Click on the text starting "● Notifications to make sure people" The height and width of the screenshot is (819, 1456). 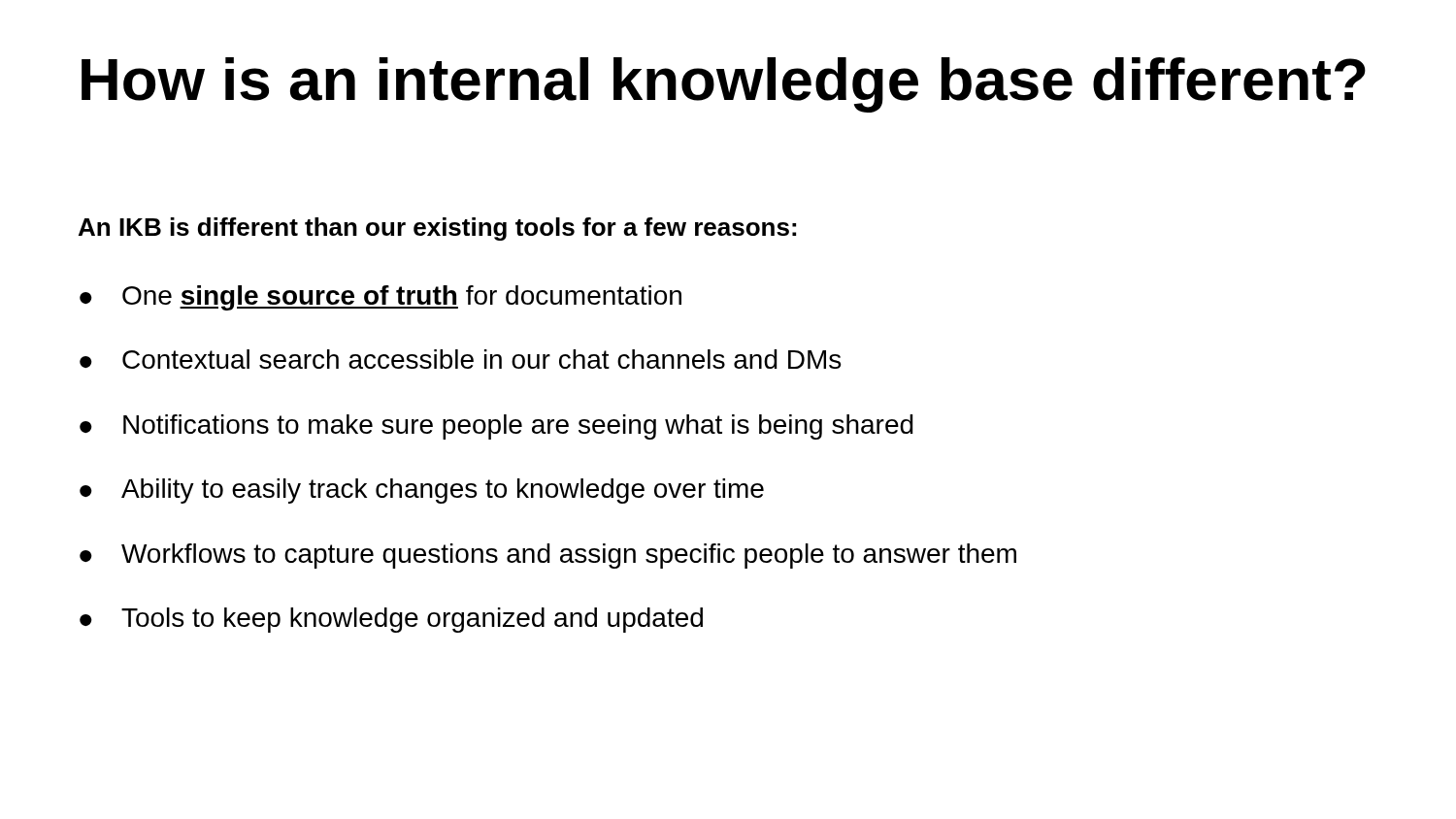(496, 425)
